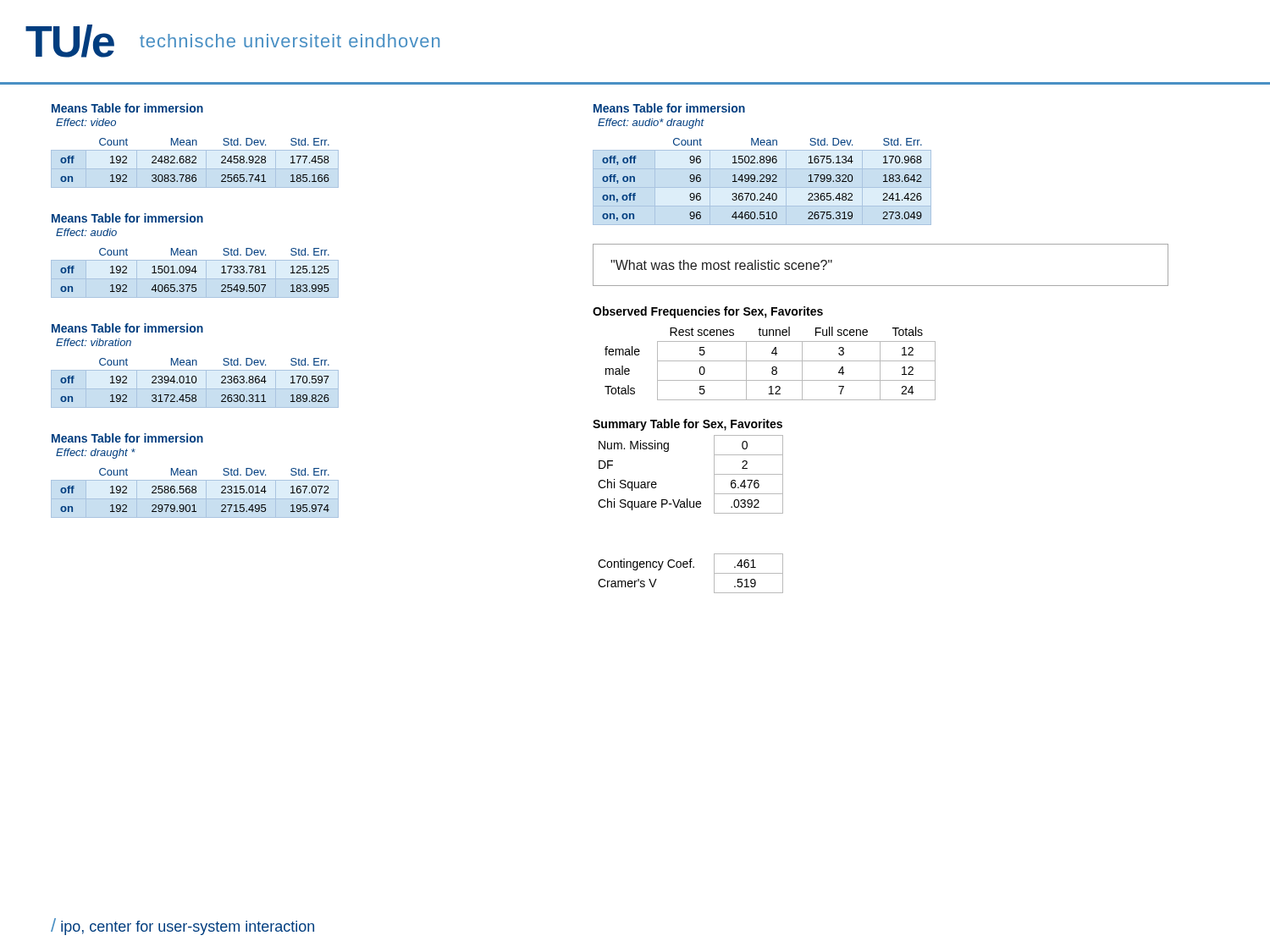The image size is (1270, 952).
Task: Select the table that reads "off, on"
Action: [x=914, y=179]
